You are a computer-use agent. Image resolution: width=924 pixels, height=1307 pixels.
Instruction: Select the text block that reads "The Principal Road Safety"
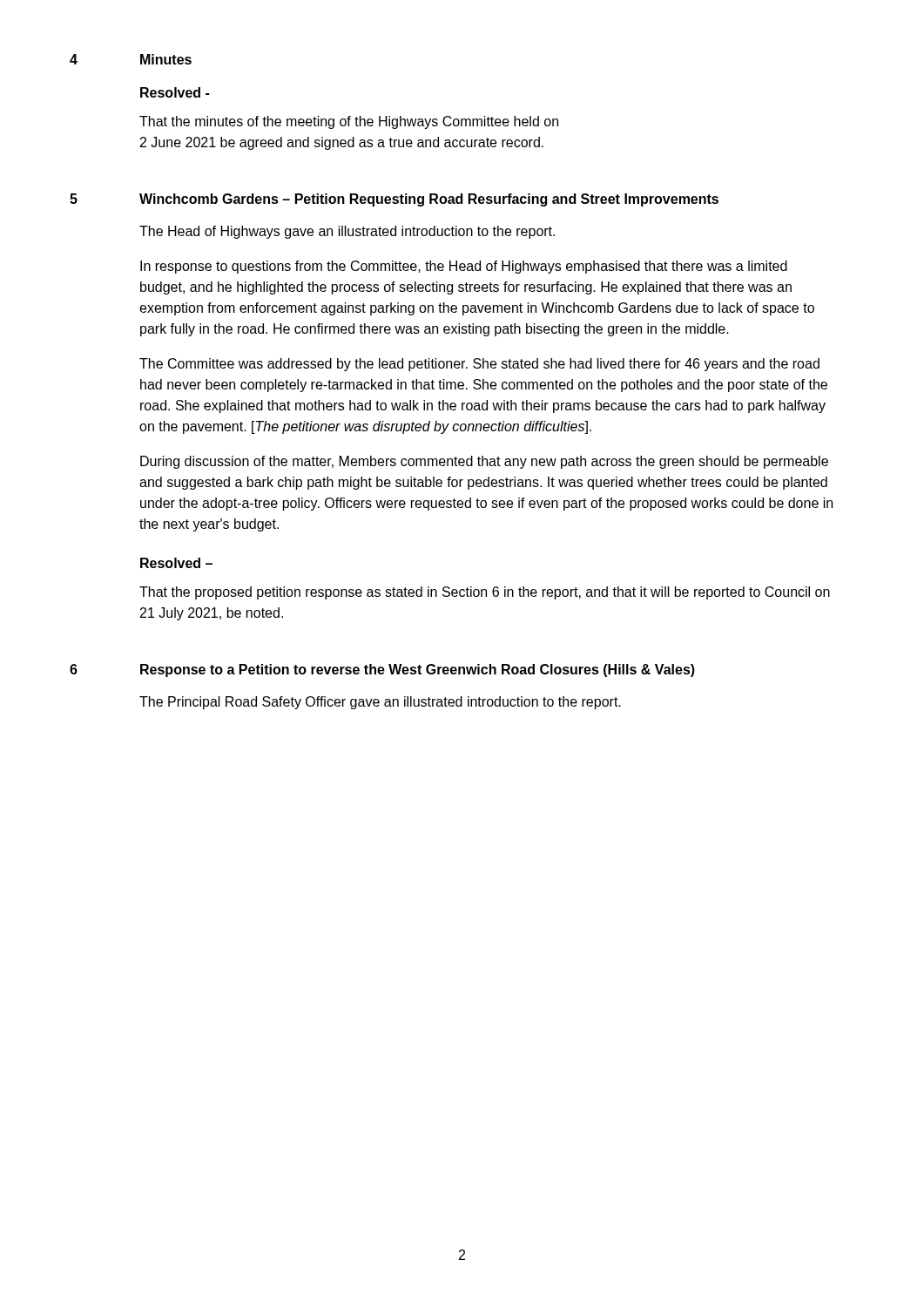[380, 702]
